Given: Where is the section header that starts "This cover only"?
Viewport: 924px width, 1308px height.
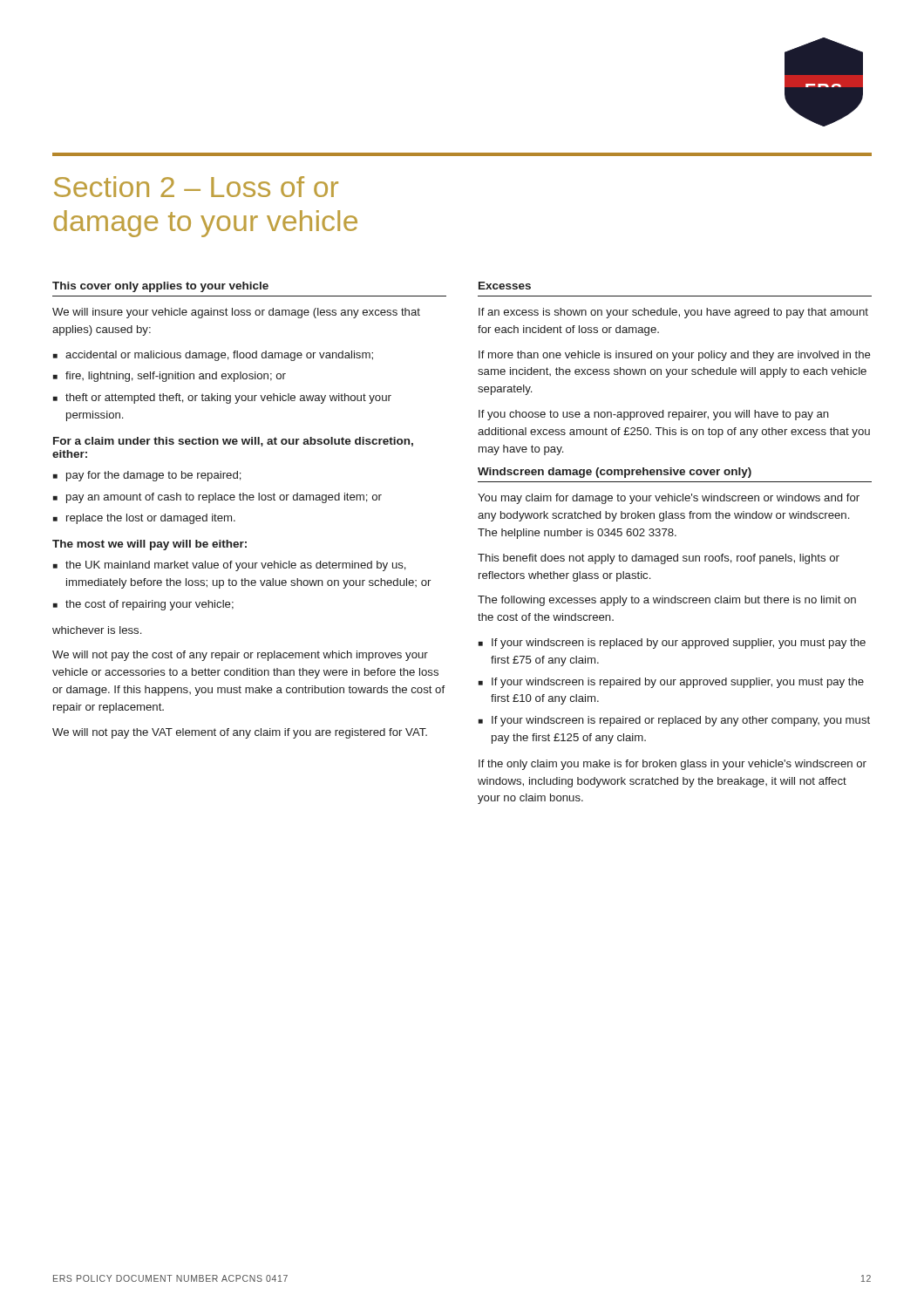Looking at the screenshot, I should [161, 286].
